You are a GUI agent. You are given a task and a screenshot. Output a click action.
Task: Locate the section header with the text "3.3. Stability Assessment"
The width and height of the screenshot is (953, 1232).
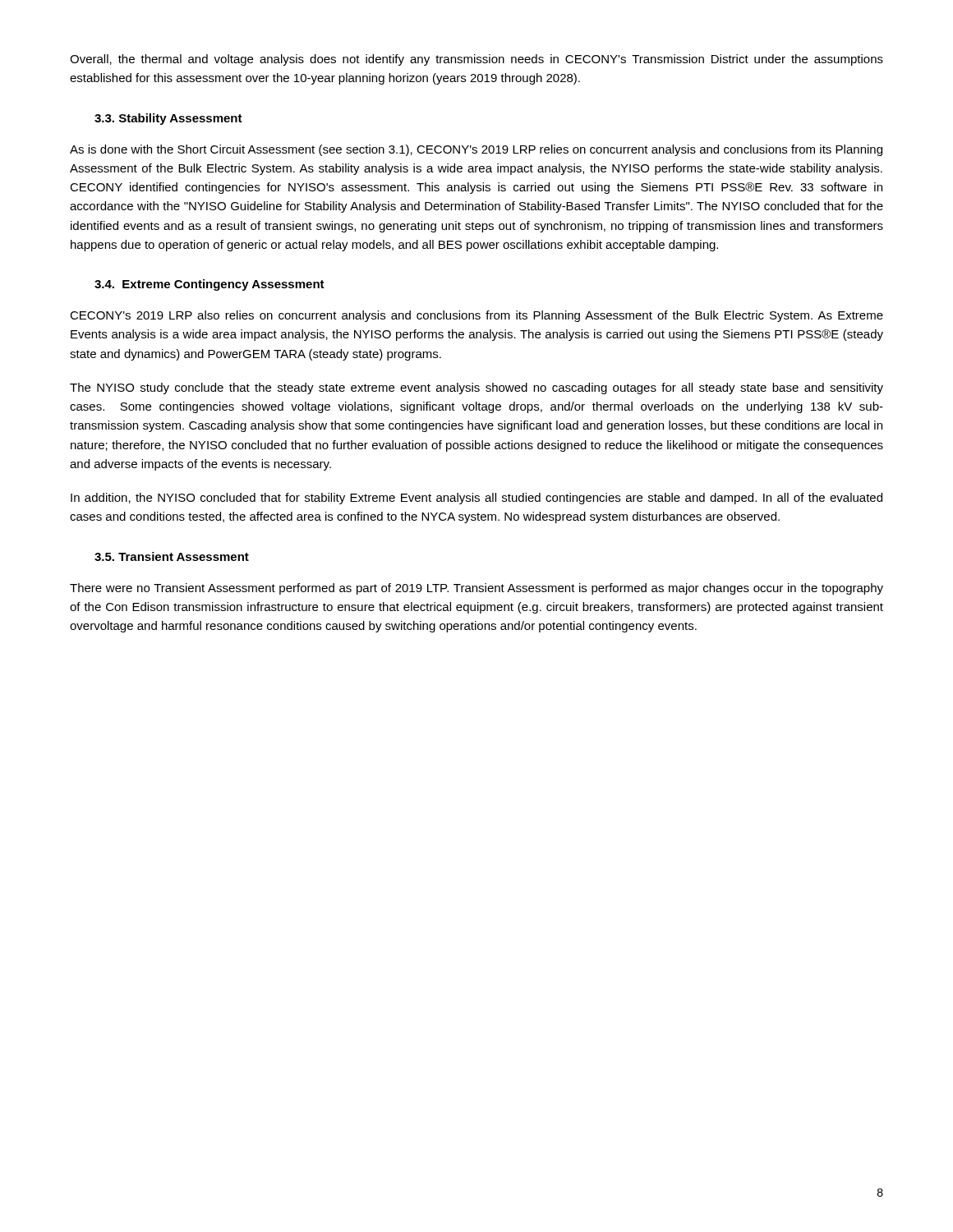(x=168, y=117)
